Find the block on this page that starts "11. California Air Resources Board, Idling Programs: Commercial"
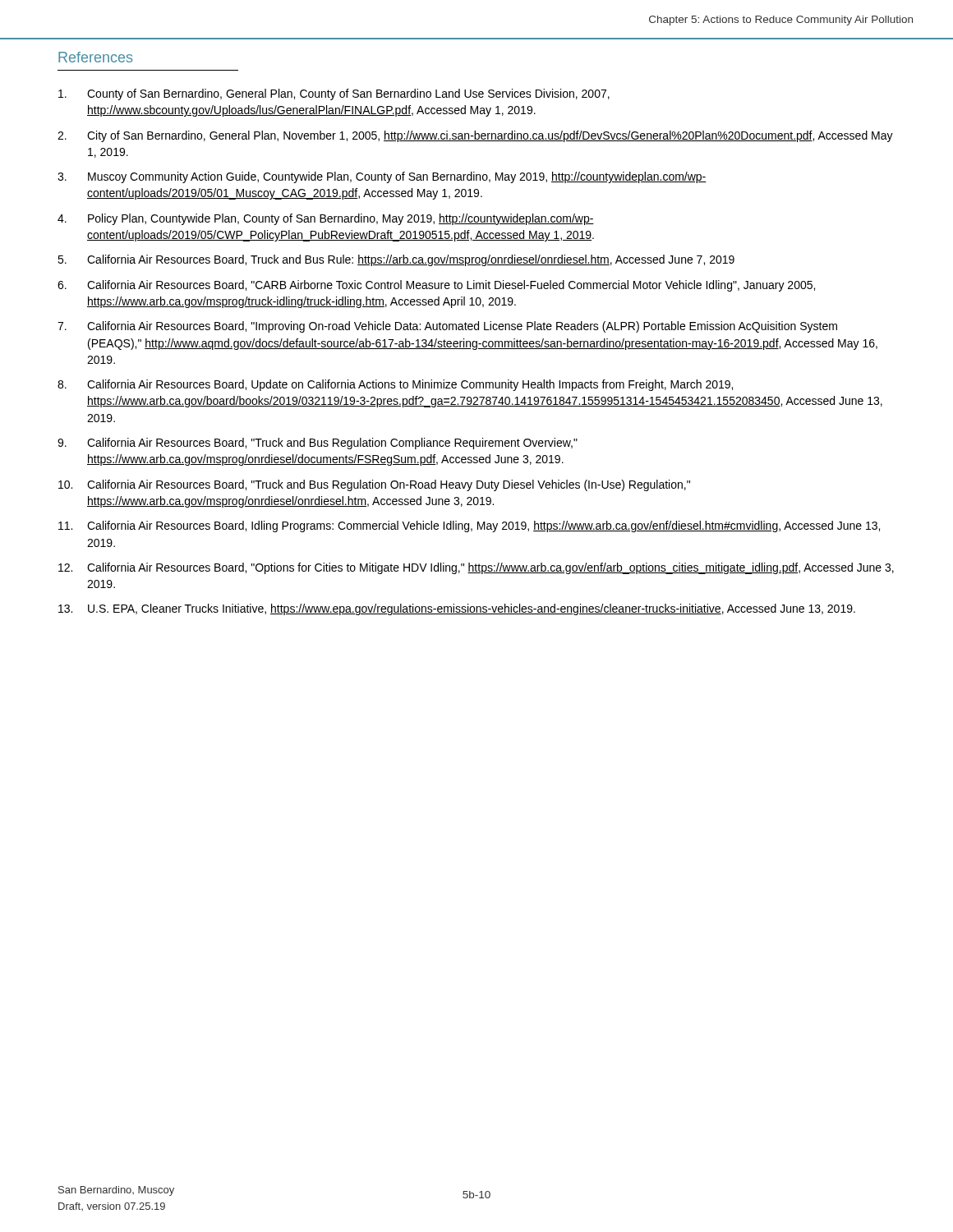Screen dimensions: 1232x953 click(x=476, y=534)
